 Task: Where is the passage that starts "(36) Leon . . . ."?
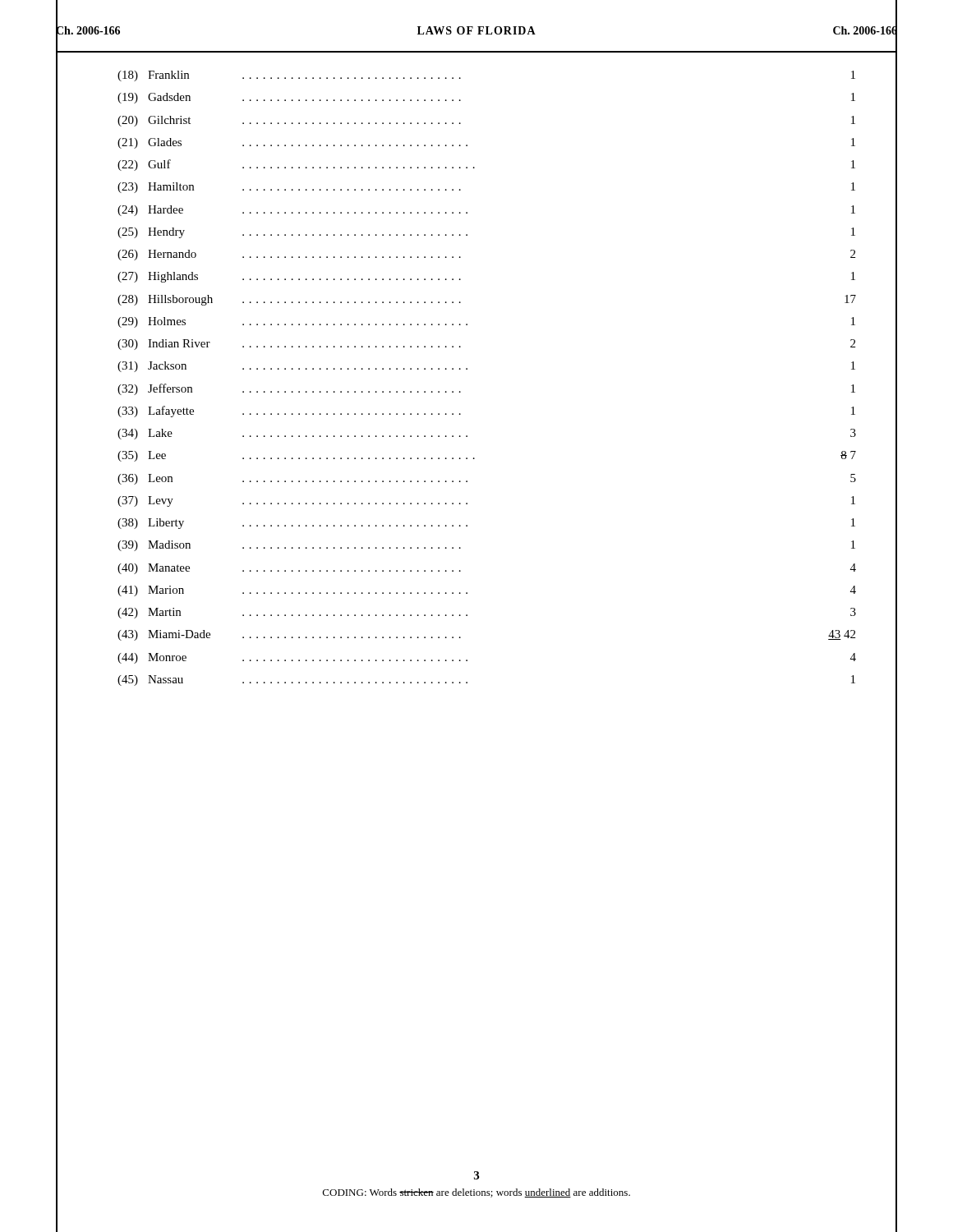[476, 478]
